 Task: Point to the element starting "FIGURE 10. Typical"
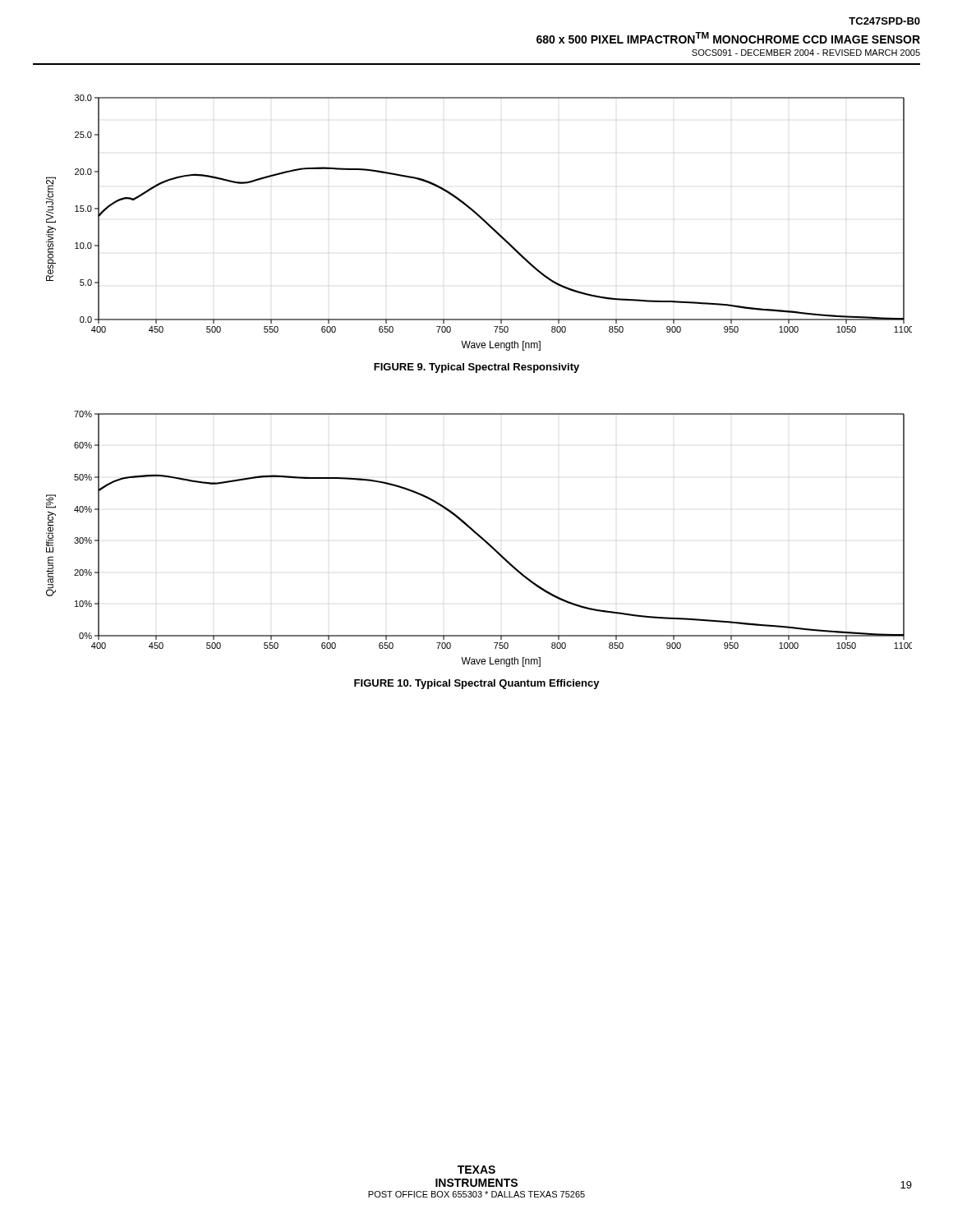point(476,683)
